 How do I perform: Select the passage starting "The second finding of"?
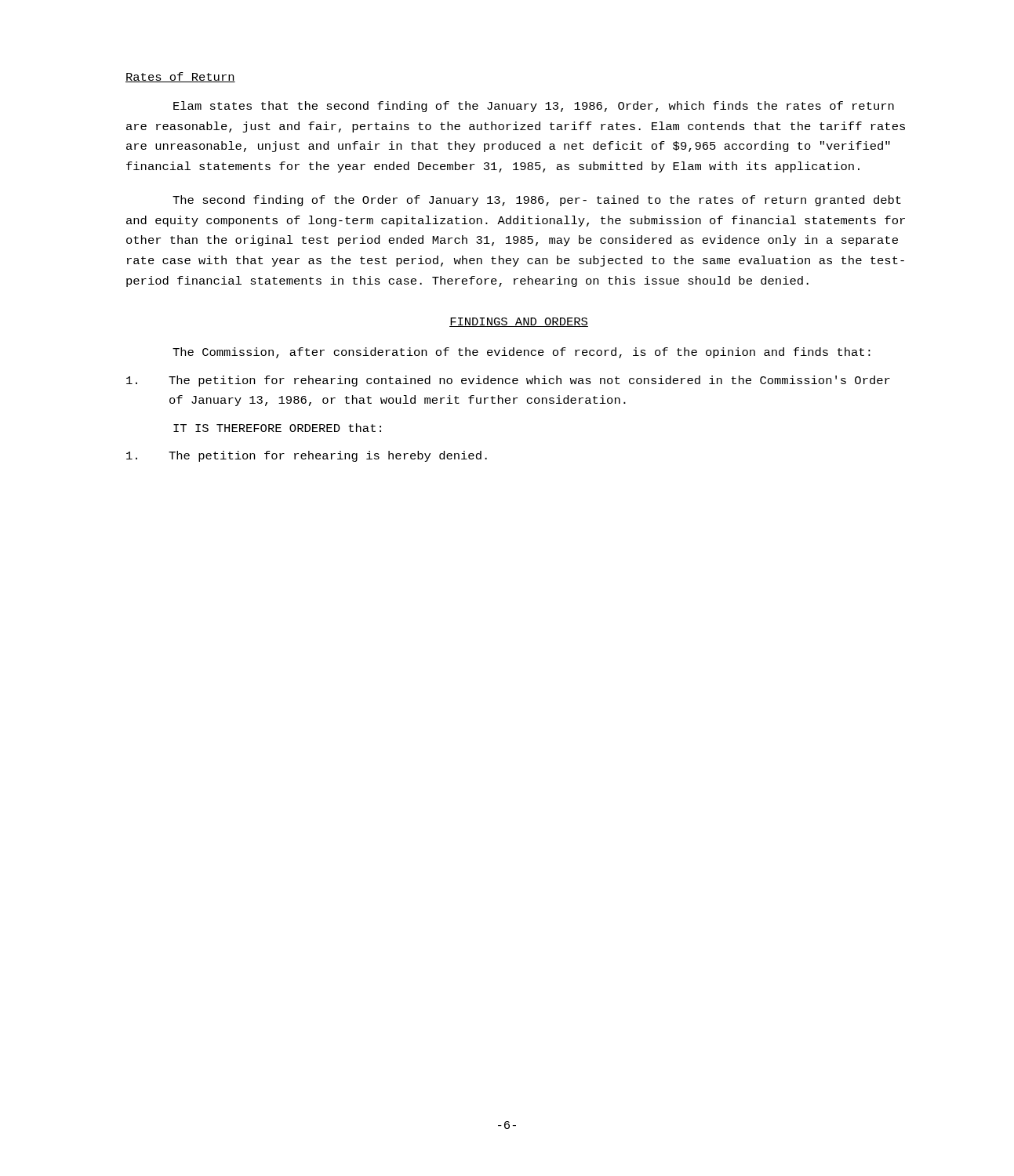[519, 242]
